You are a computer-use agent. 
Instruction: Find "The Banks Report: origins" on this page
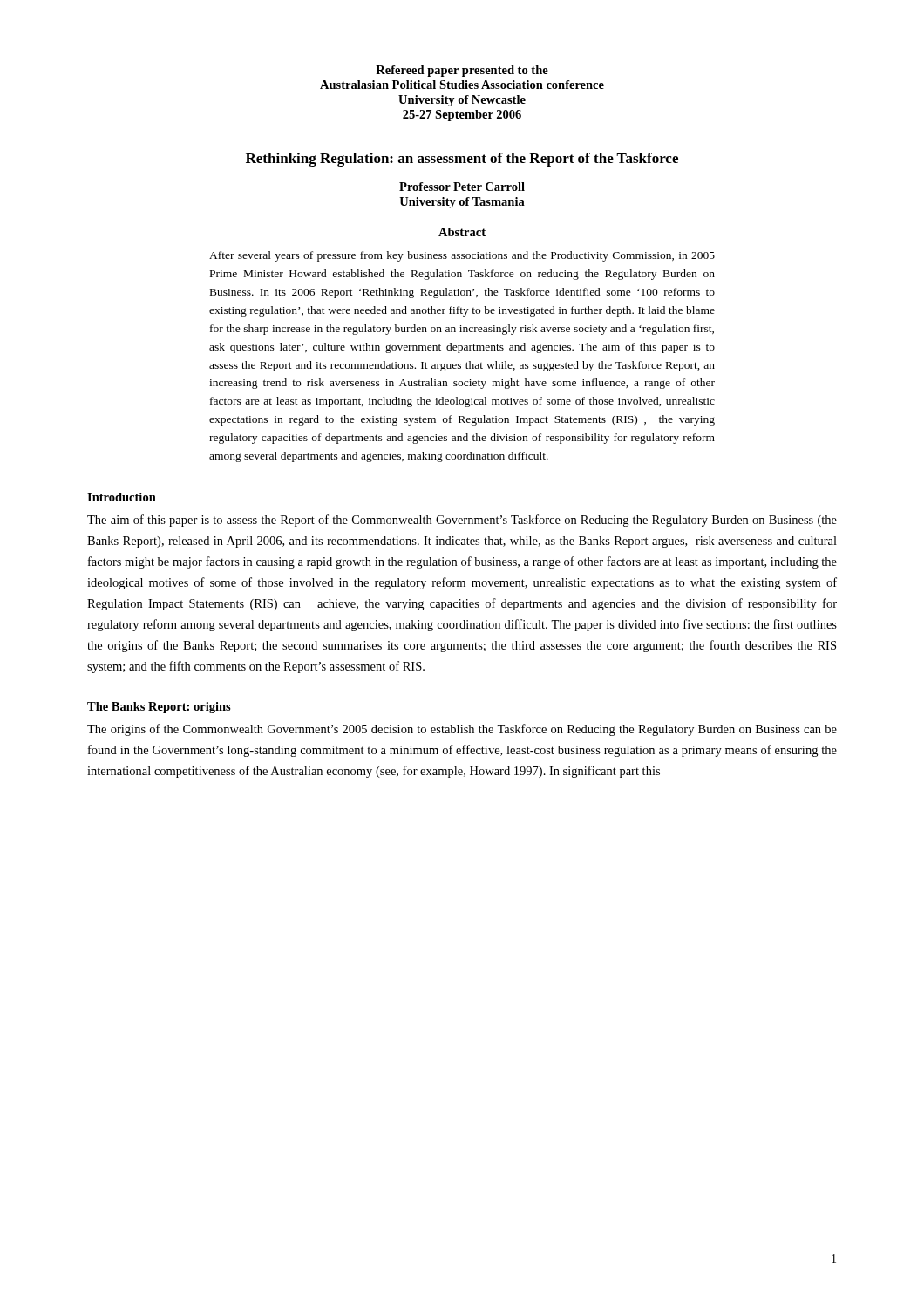159,707
